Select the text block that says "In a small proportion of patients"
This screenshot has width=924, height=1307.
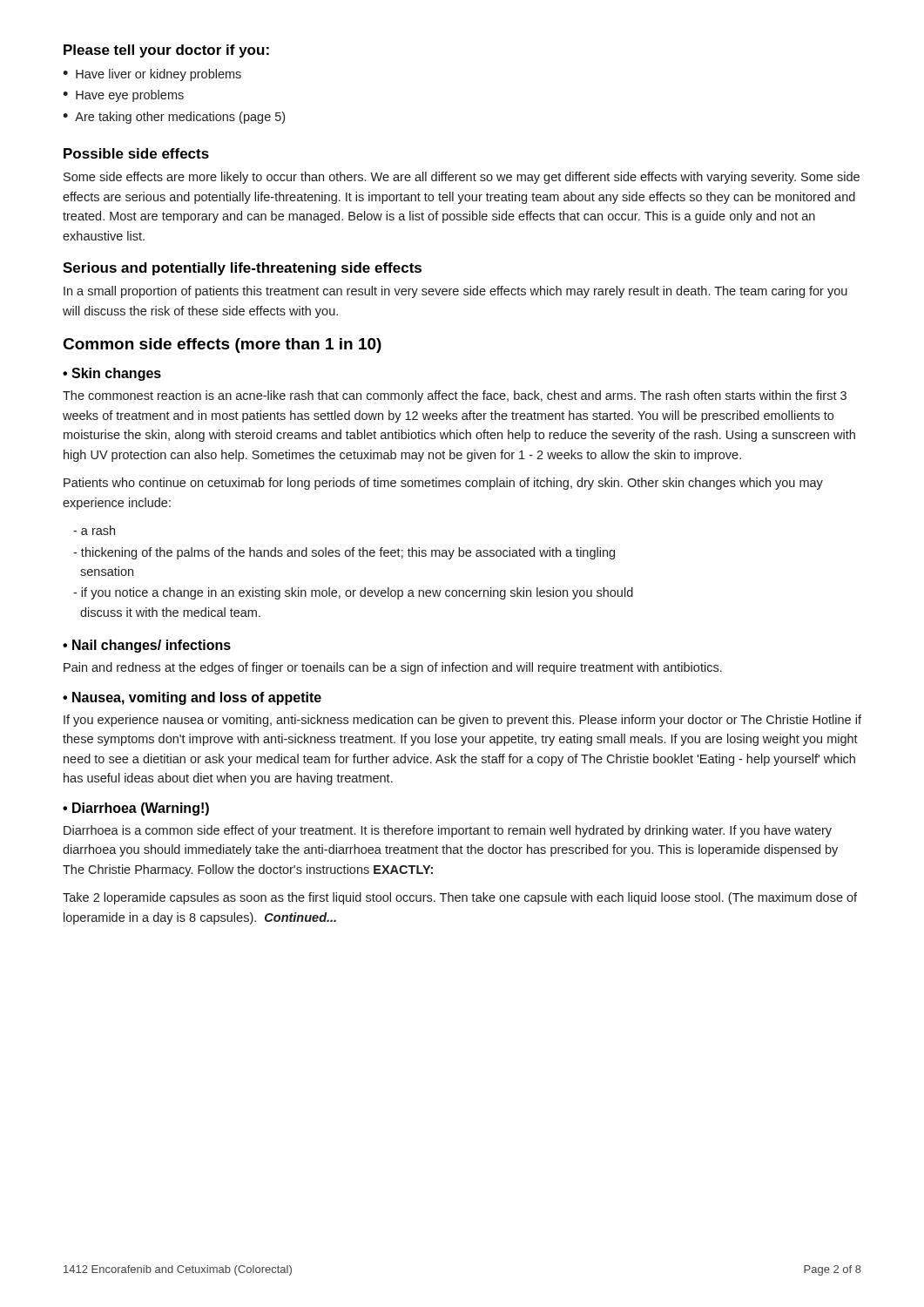coord(455,301)
